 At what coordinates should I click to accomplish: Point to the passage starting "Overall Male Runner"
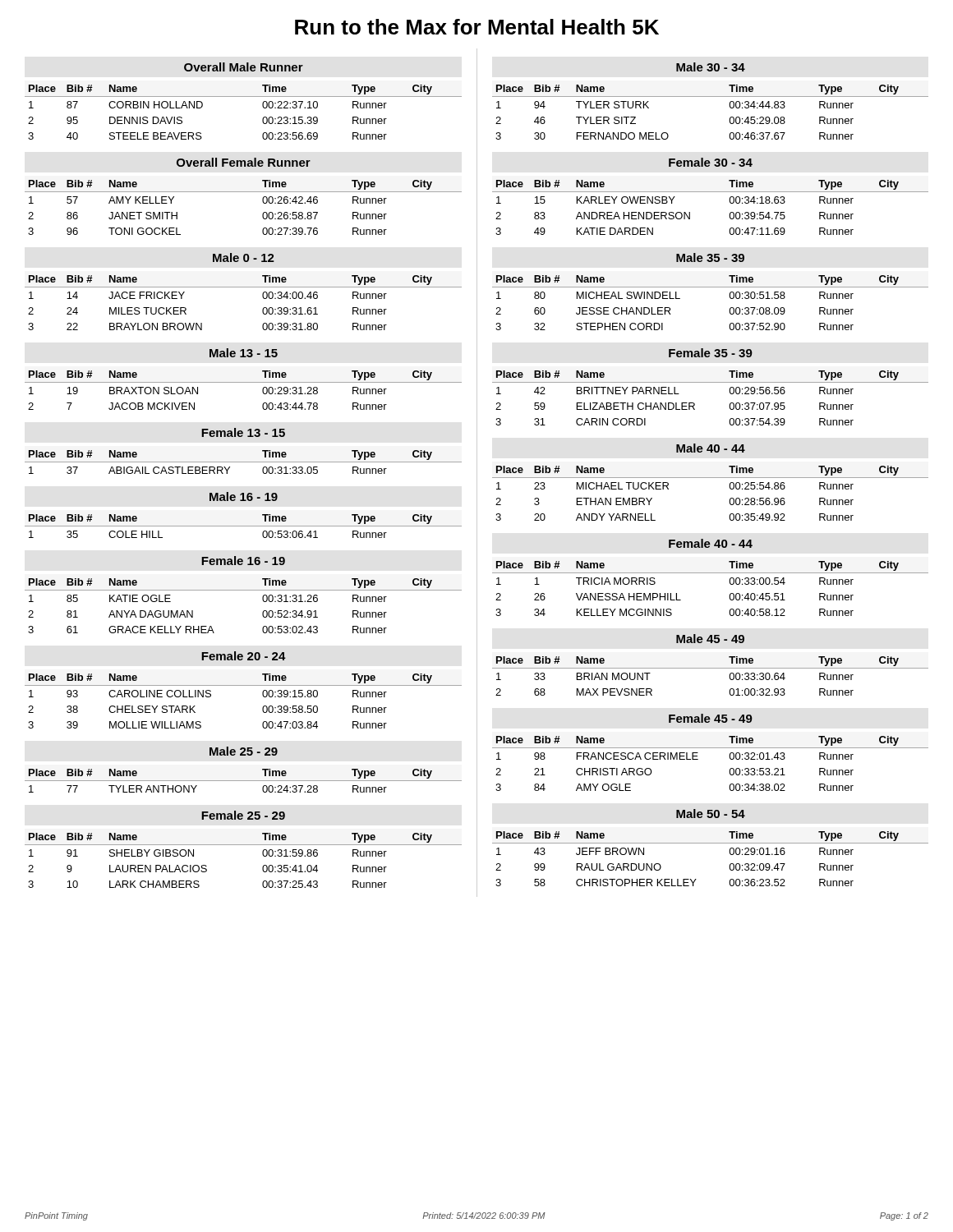pyautogui.click(x=243, y=67)
